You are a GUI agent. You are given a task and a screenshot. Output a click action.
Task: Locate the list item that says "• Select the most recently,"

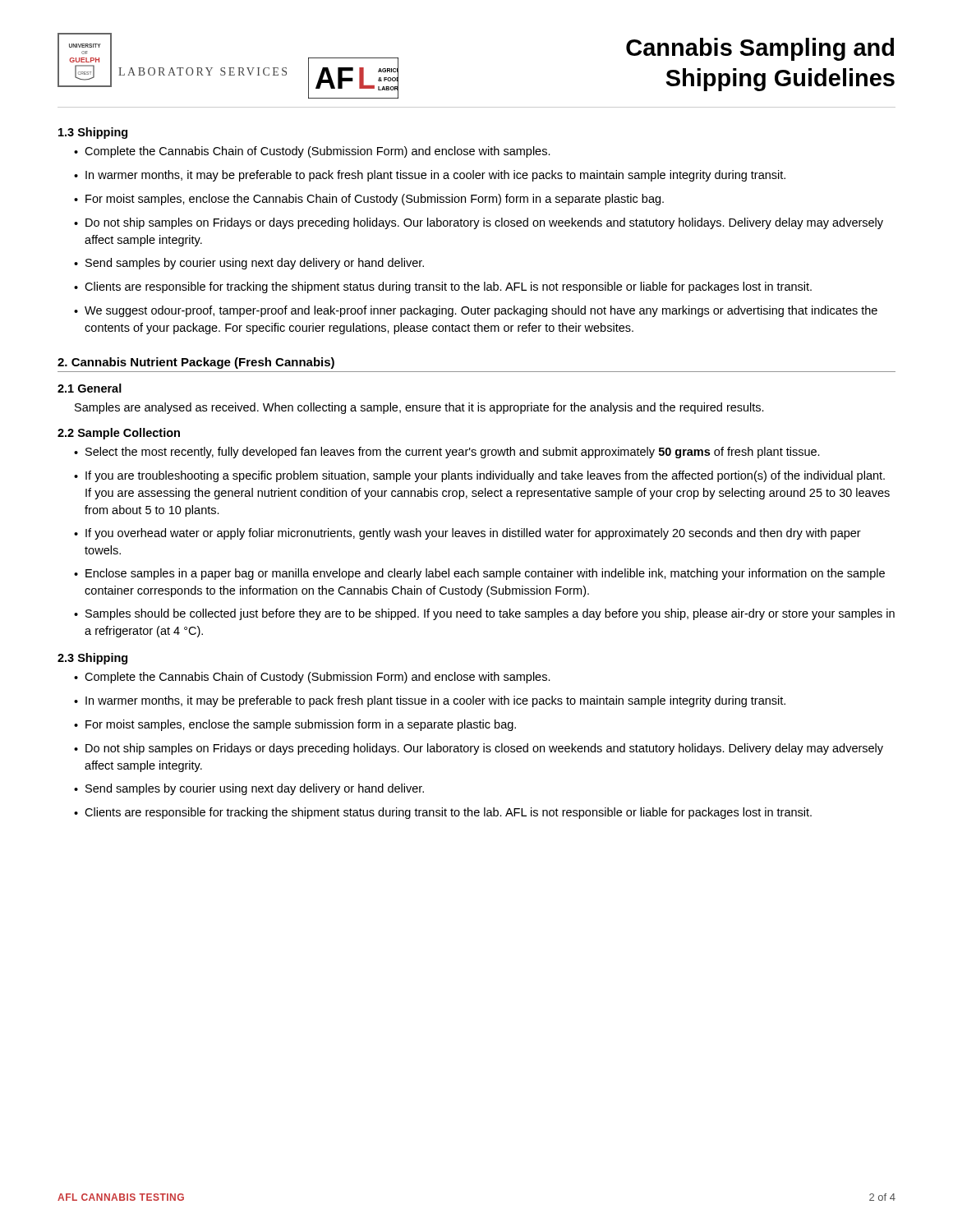(x=447, y=453)
